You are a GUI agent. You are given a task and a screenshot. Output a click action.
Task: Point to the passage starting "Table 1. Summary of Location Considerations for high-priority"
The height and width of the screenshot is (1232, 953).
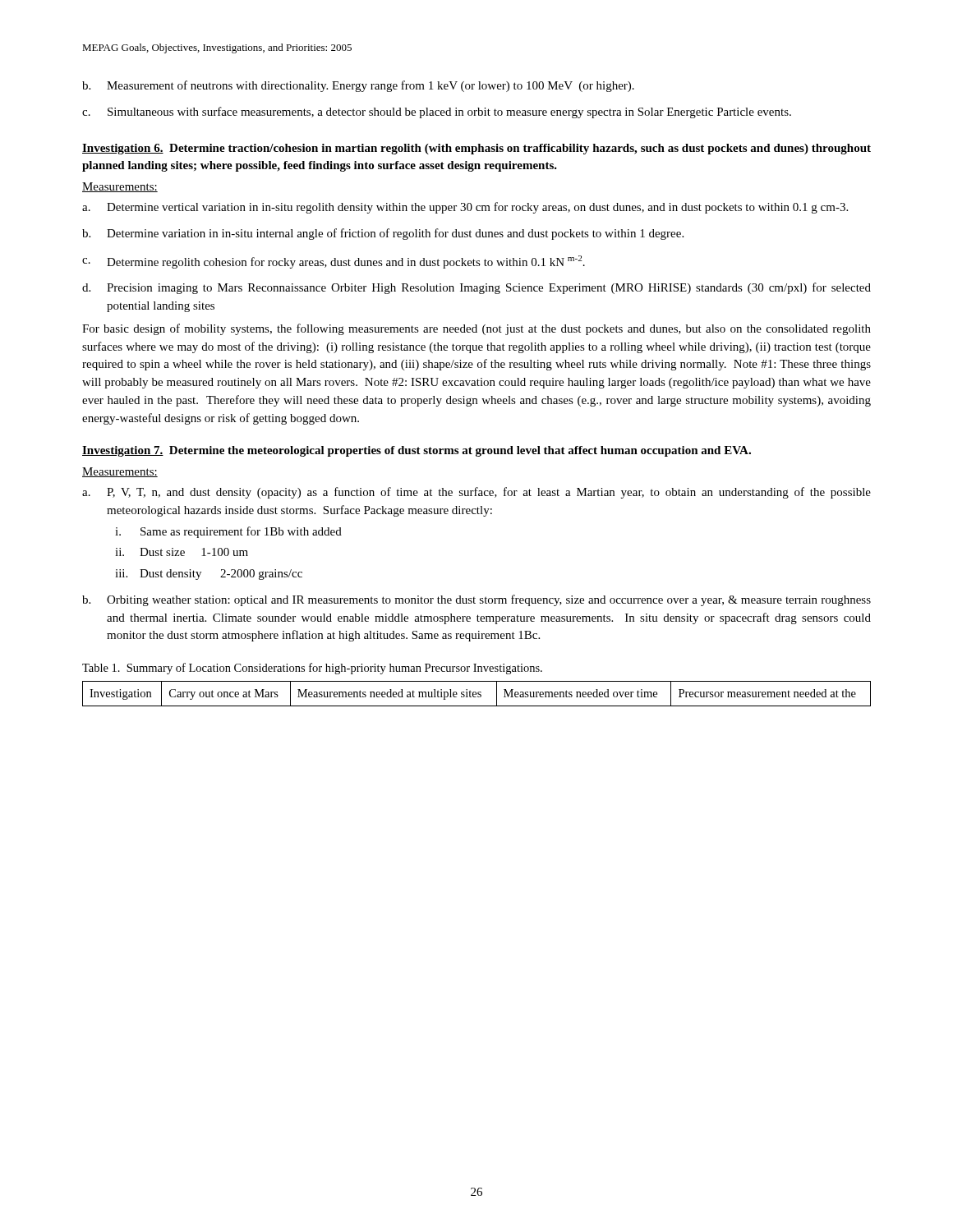click(x=312, y=668)
